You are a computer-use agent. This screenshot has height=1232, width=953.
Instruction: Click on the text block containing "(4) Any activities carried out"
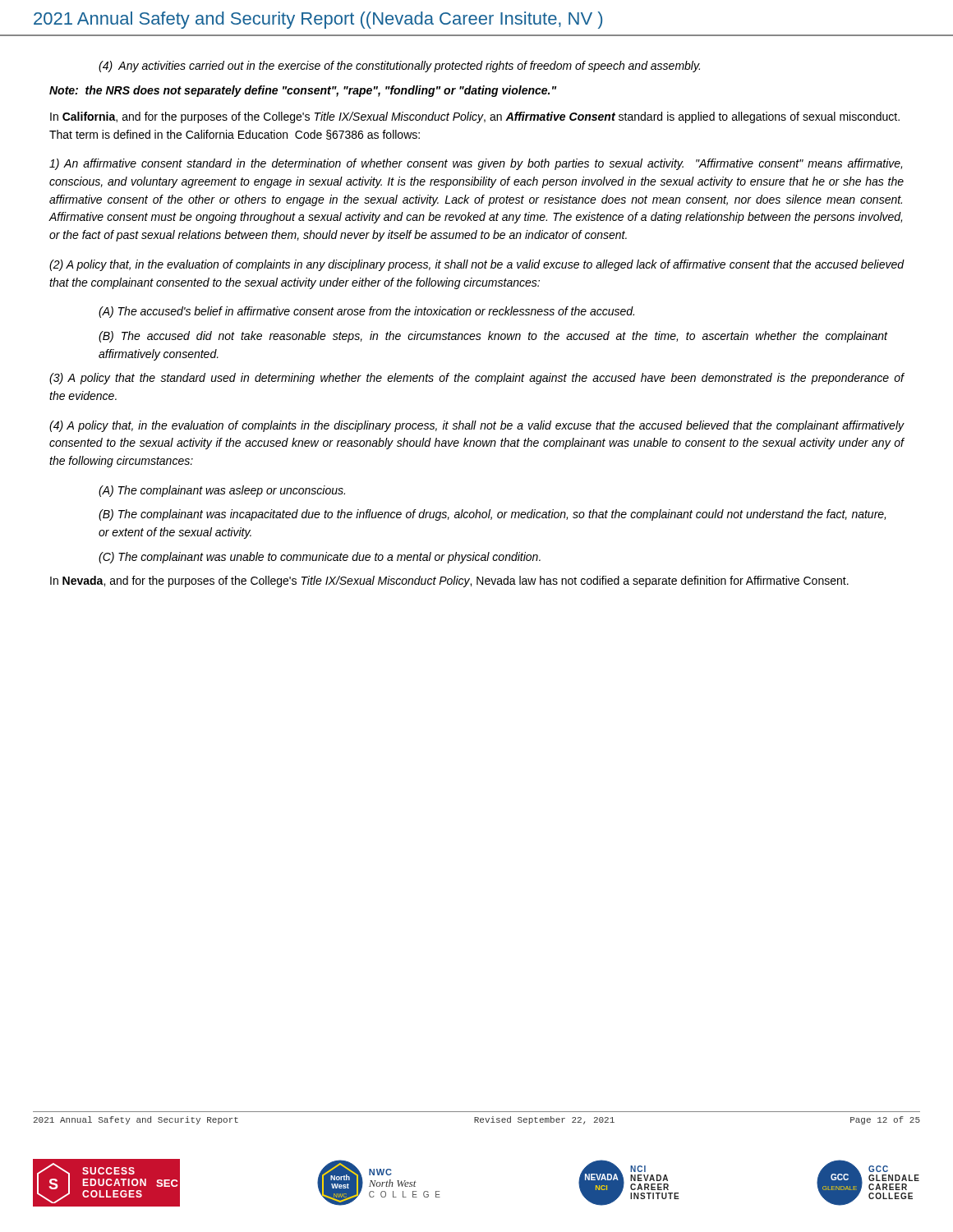pyautogui.click(x=400, y=66)
